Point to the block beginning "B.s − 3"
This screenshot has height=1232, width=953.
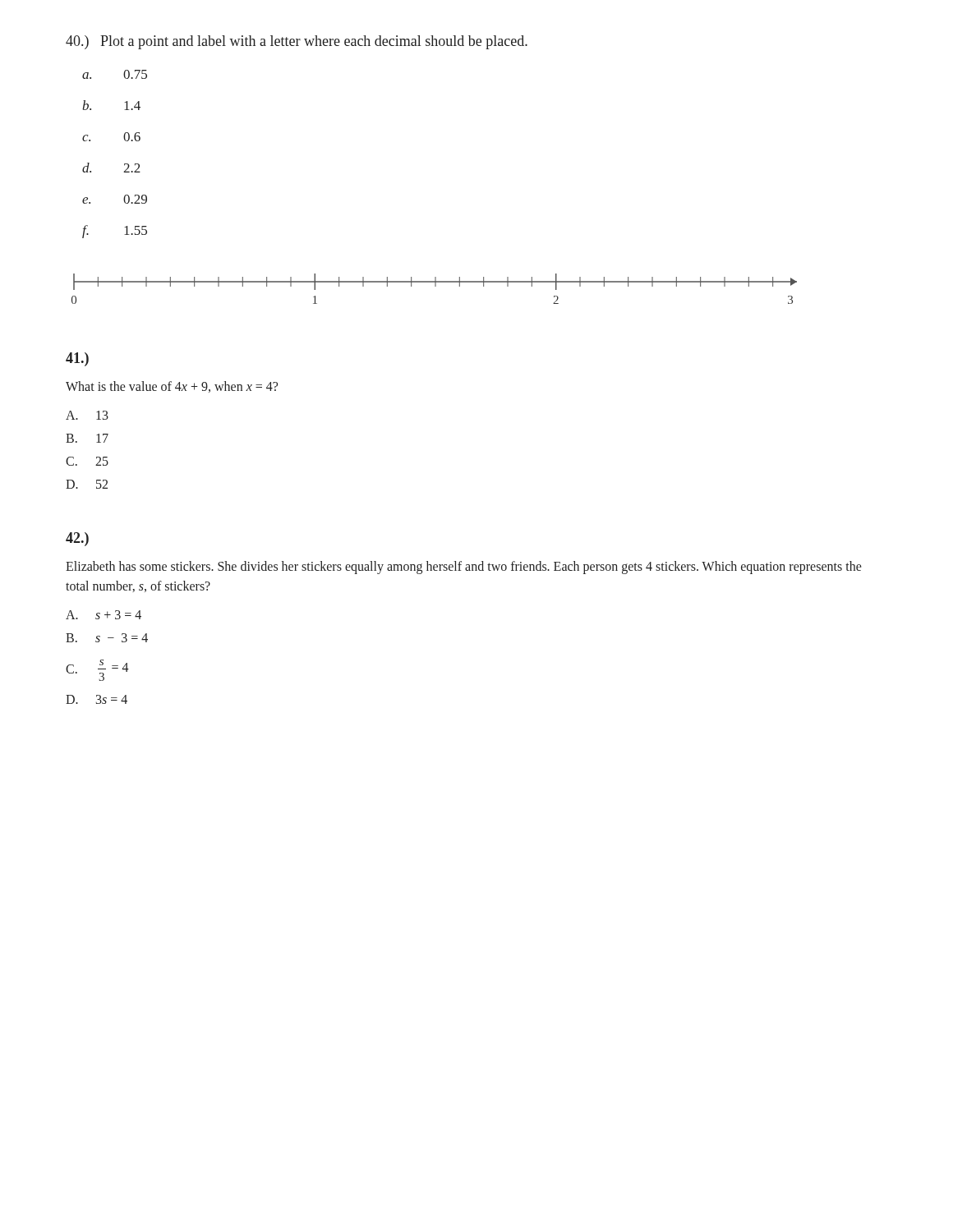(107, 638)
